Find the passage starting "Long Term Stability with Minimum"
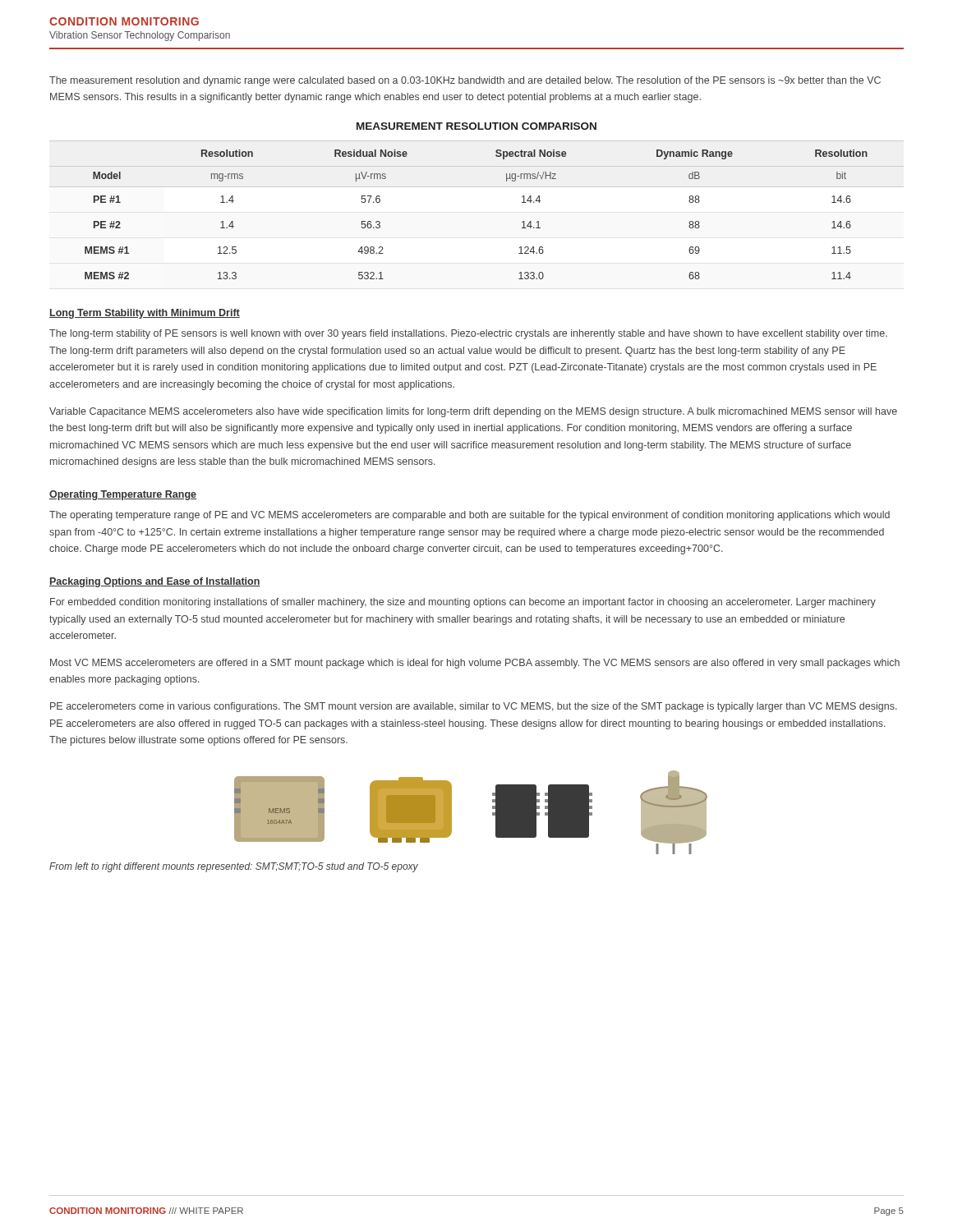Image resolution: width=953 pixels, height=1232 pixels. coord(144,313)
